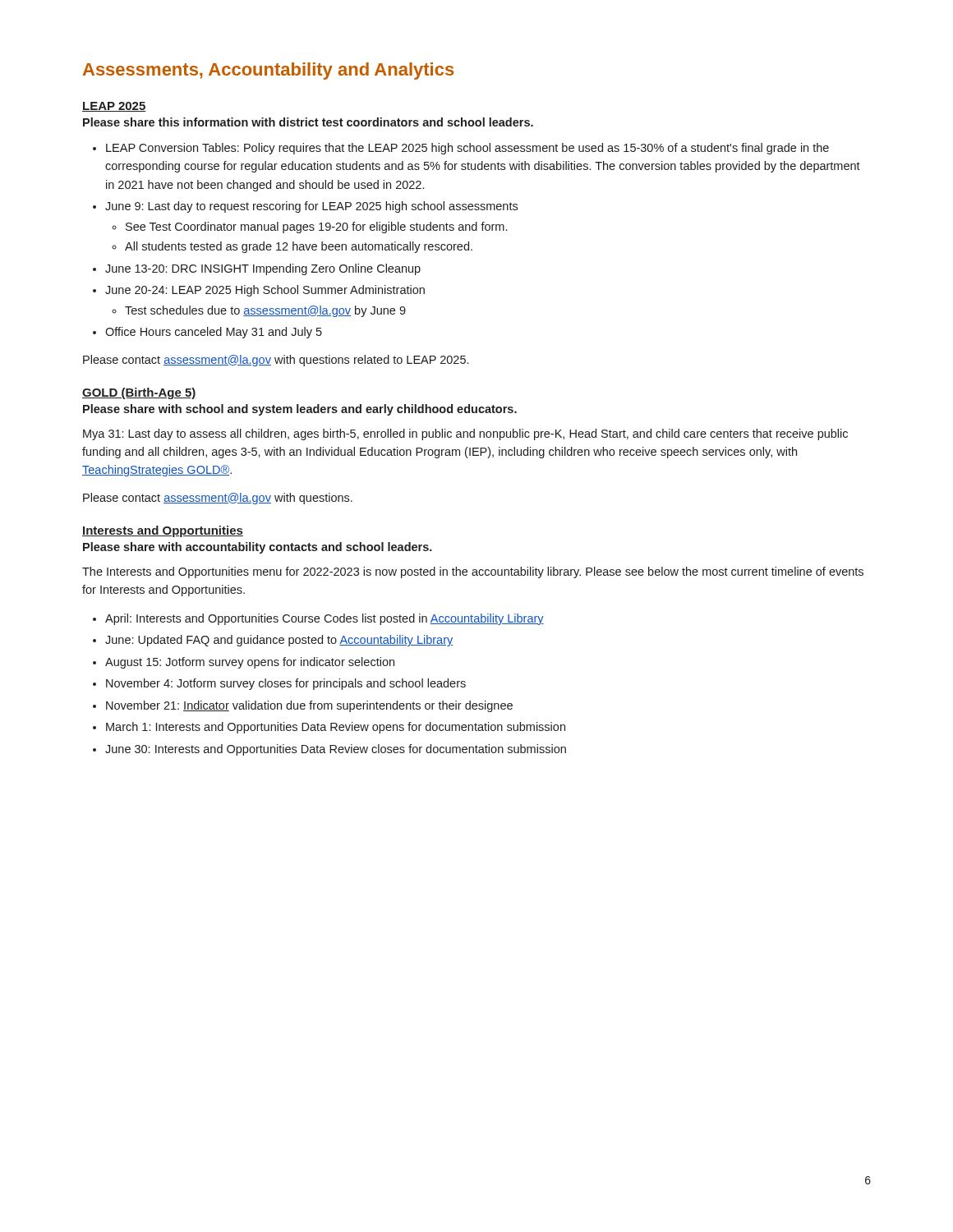This screenshot has width=953, height=1232.
Task: Click on the passage starting "LEAP Conversion Tables: Policy requires that the"
Action: pos(488,167)
